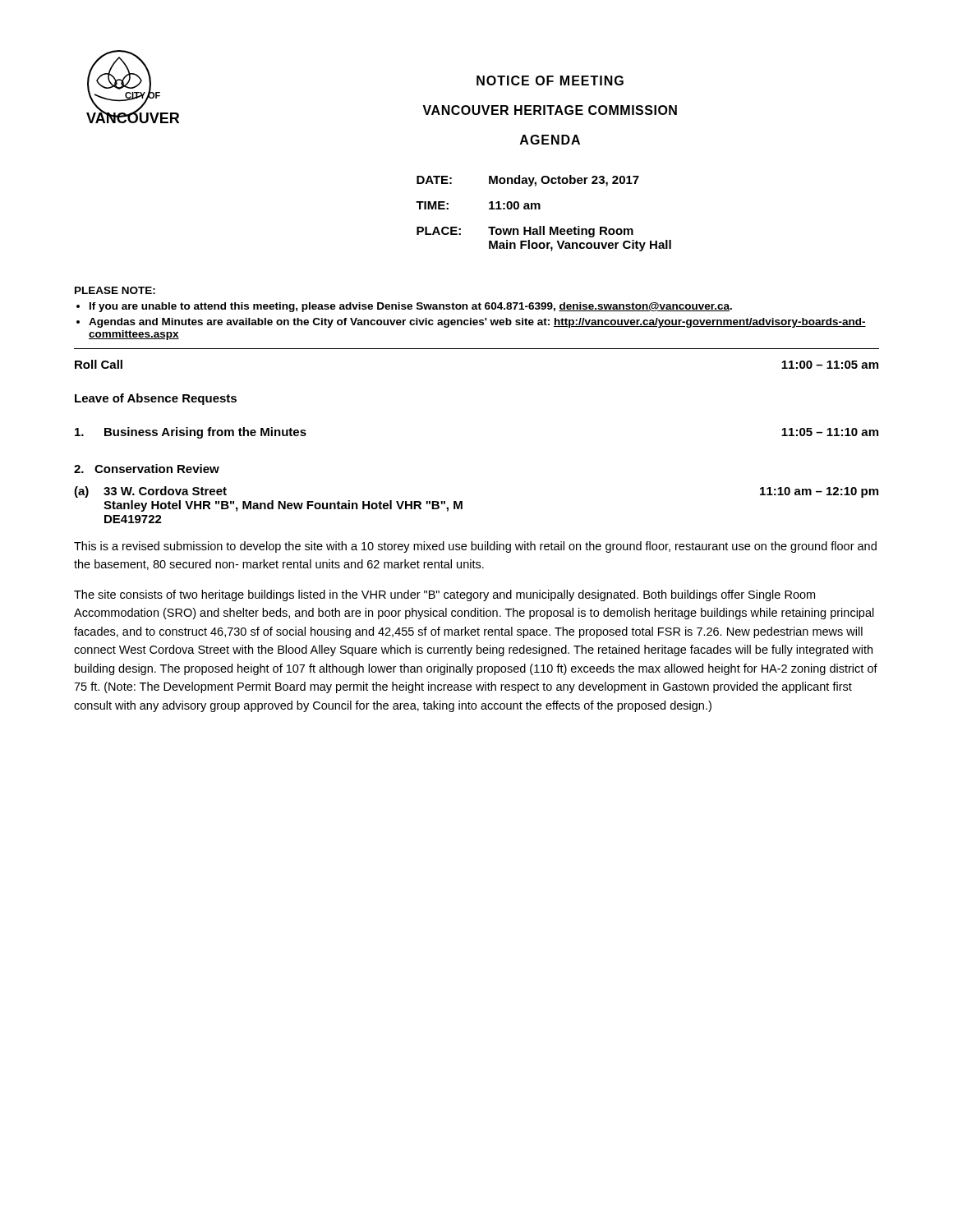Viewport: 953px width, 1232px height.
Task: Locate the element starting "2. Conservation Review"
Action: [x=147, y=469]
